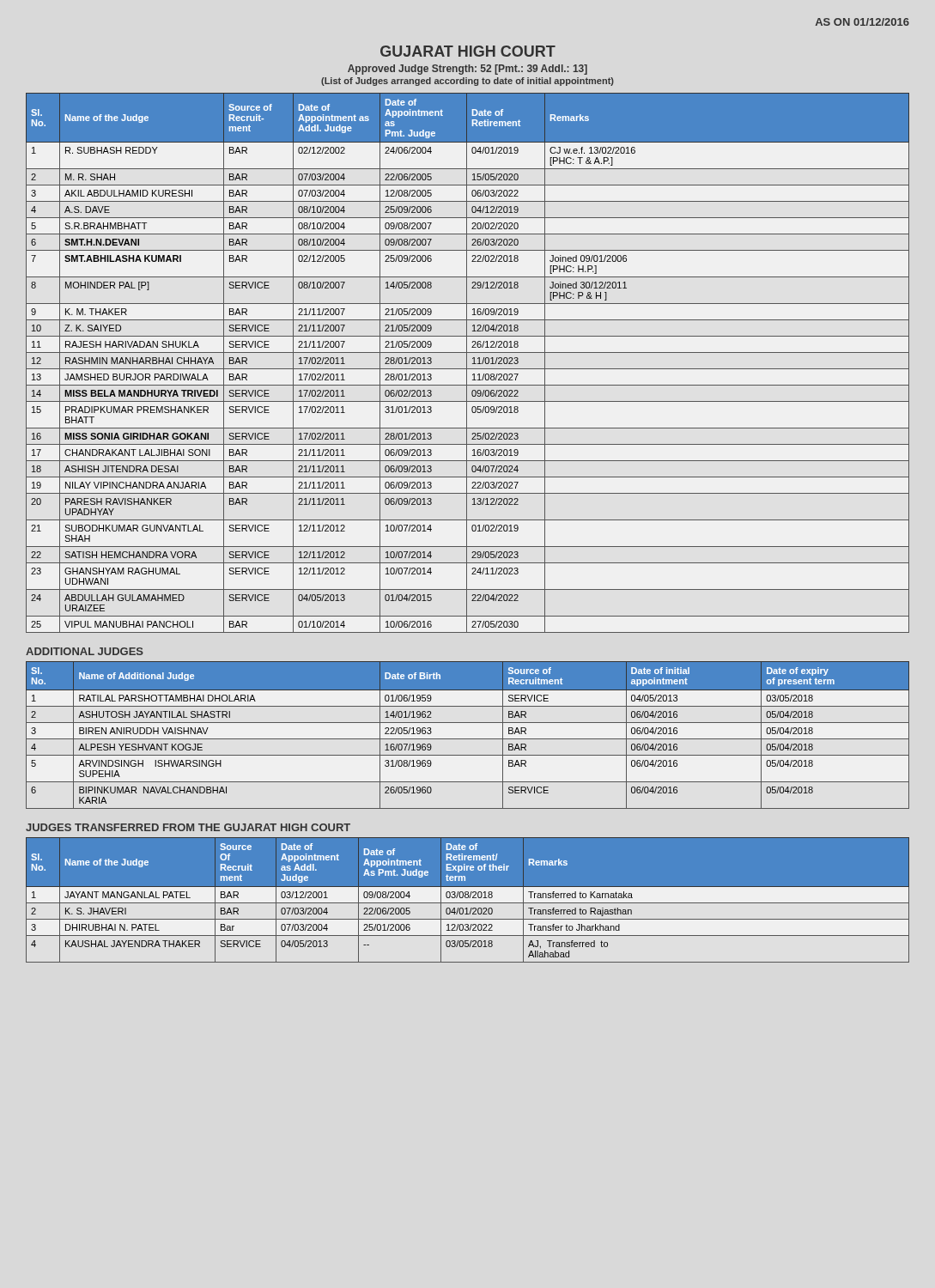Image resolution: width=935 pixels, height=1288 pixels.
Task: Locate the element starting "GUJARAT HIGH COURT"
Action: 468,52
